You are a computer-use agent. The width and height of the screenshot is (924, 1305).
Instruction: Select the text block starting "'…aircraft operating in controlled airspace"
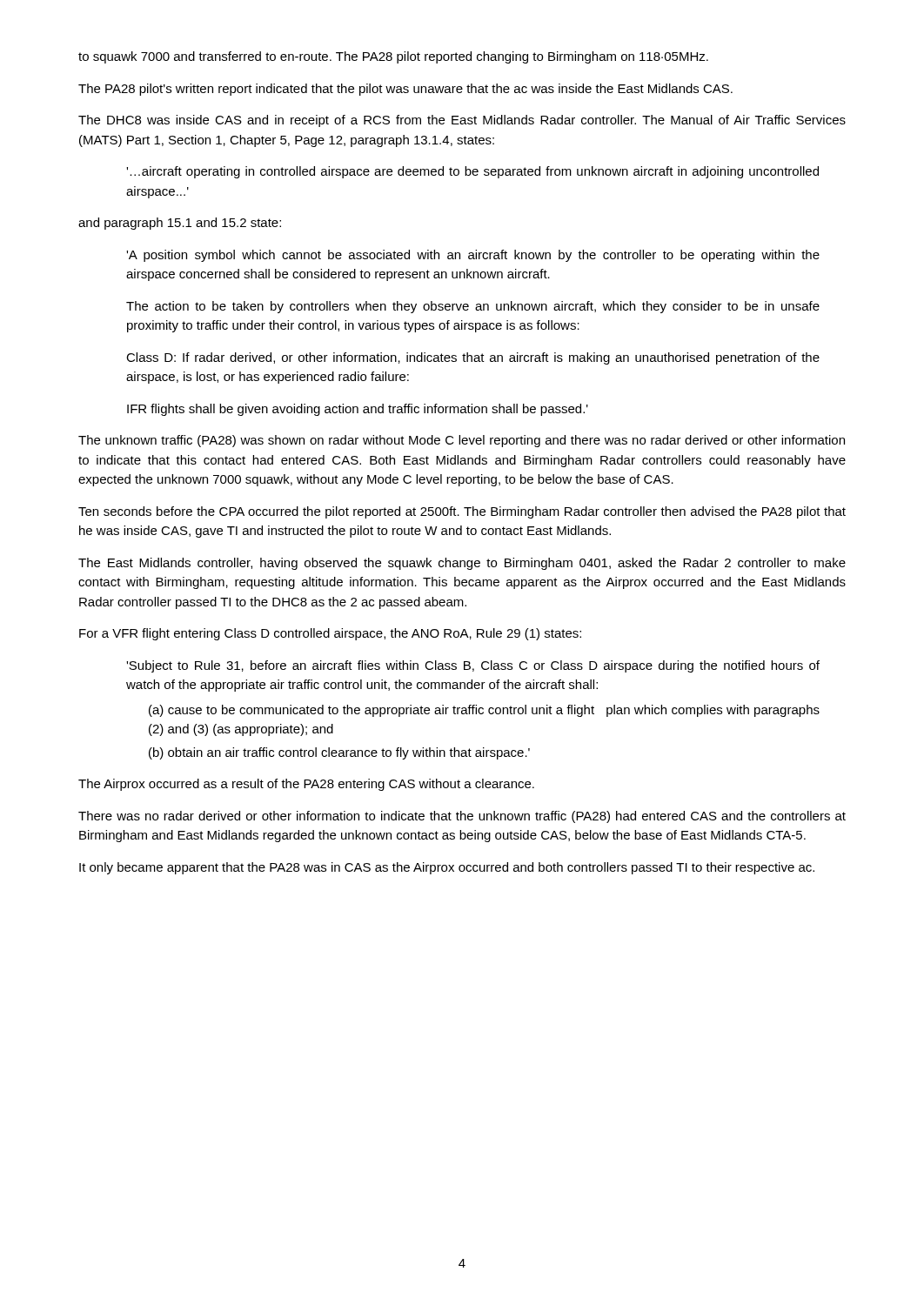pos(473,181)
